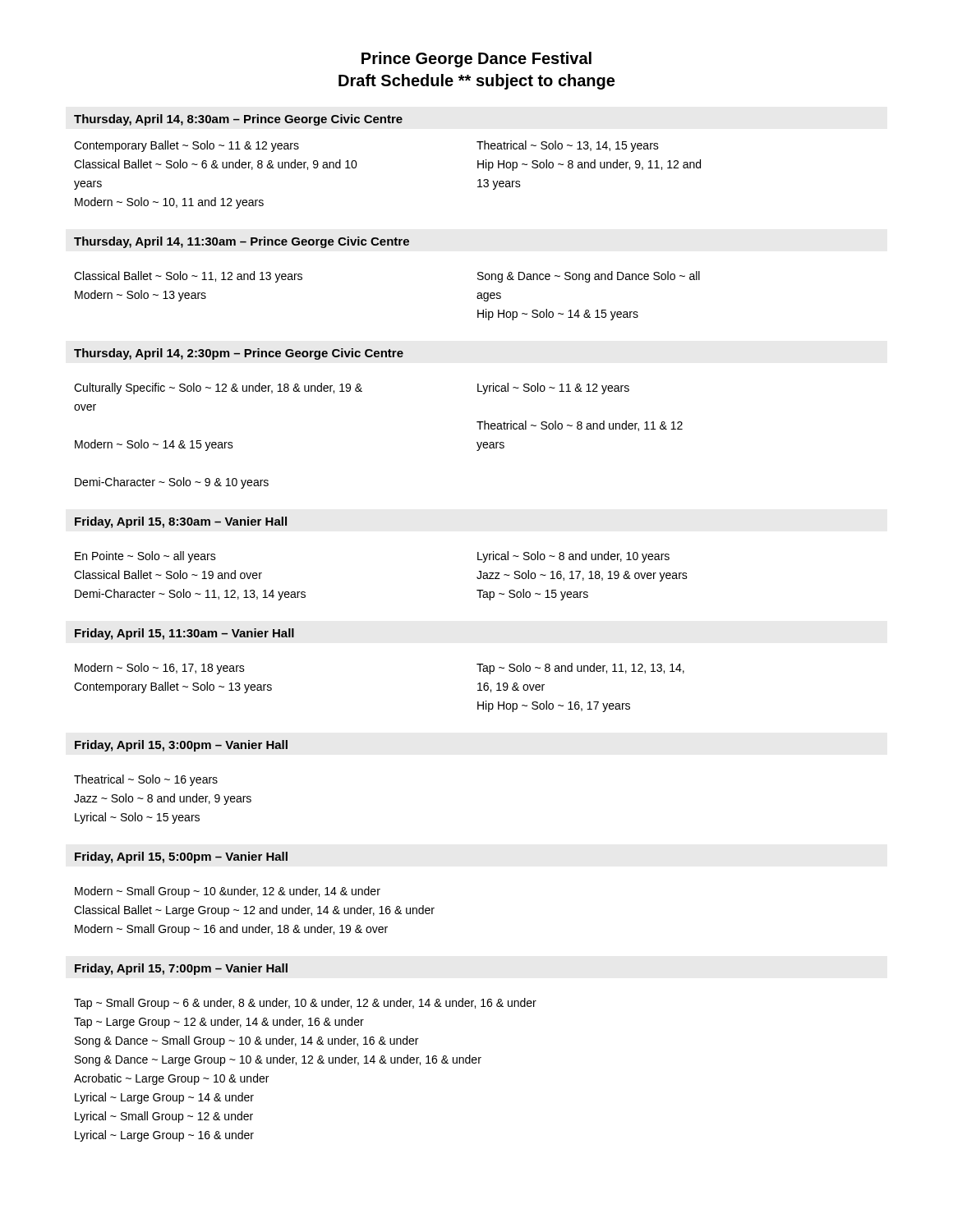Where is the section header that starts "Friday, April 15, 11:30am –"?
953x1232 pixels.
pos(184,633)
